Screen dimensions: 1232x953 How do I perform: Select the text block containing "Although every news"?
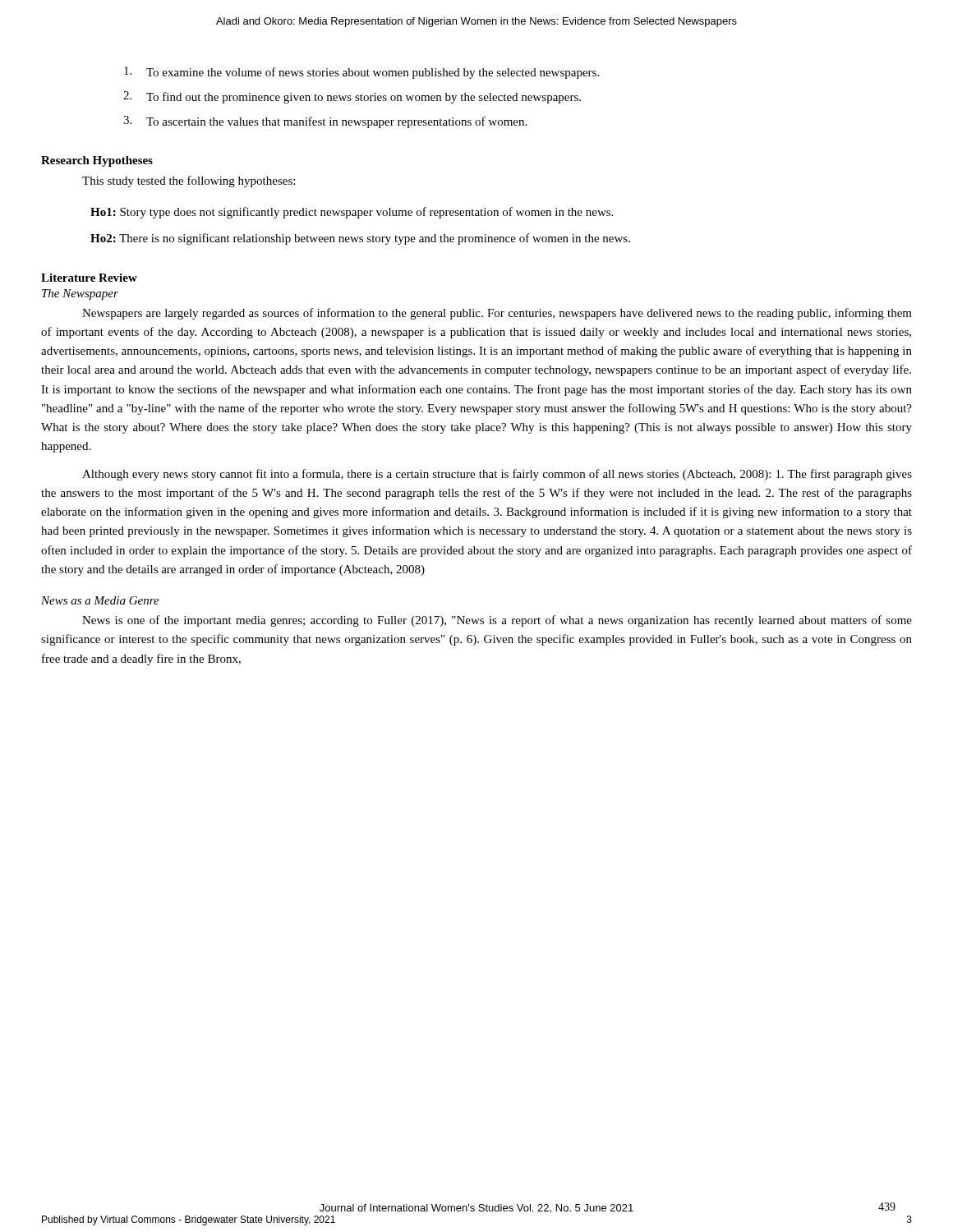coord(476,521)
